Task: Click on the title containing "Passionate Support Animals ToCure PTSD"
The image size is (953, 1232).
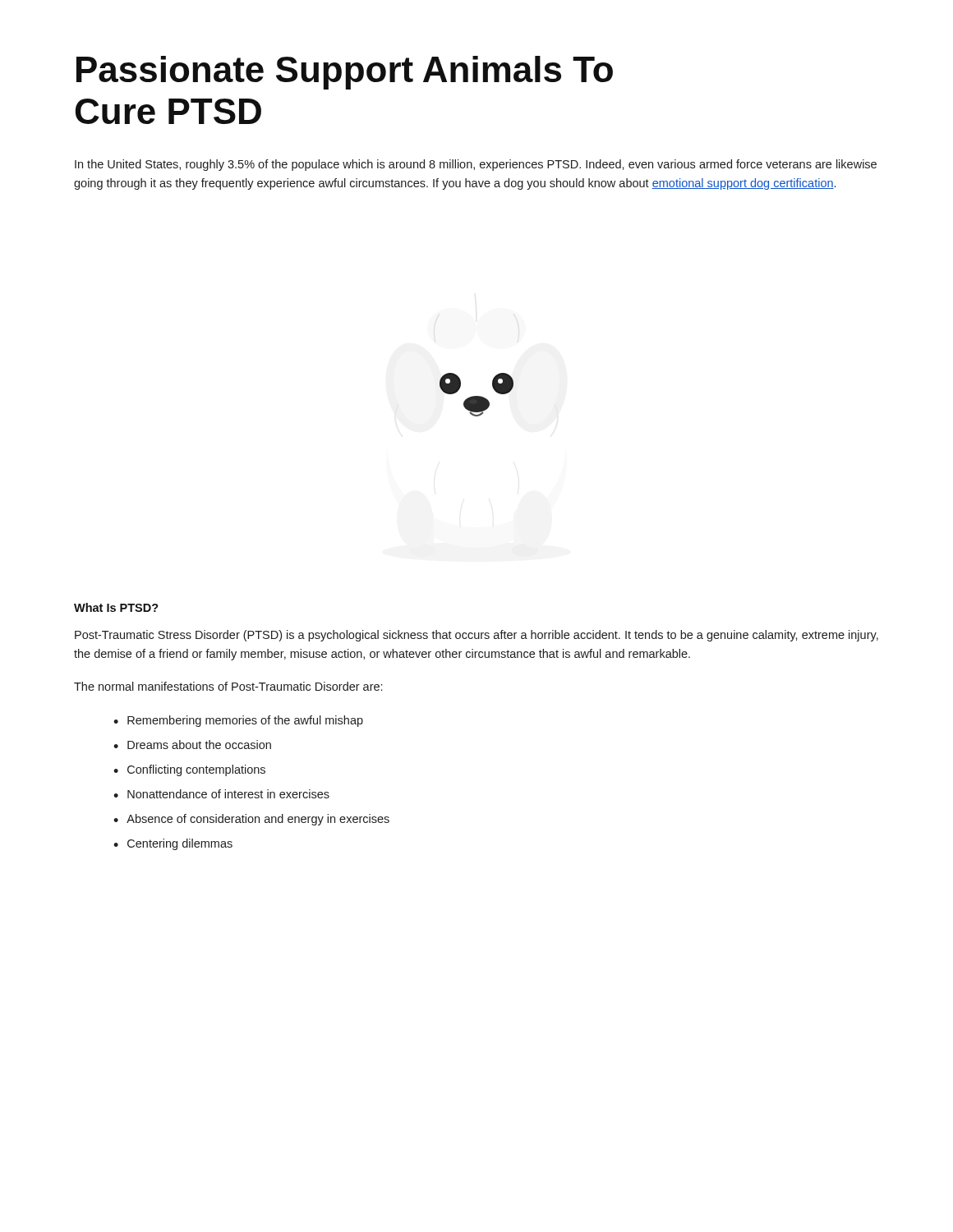Action: pyautogui.click(x=476, y=91)
